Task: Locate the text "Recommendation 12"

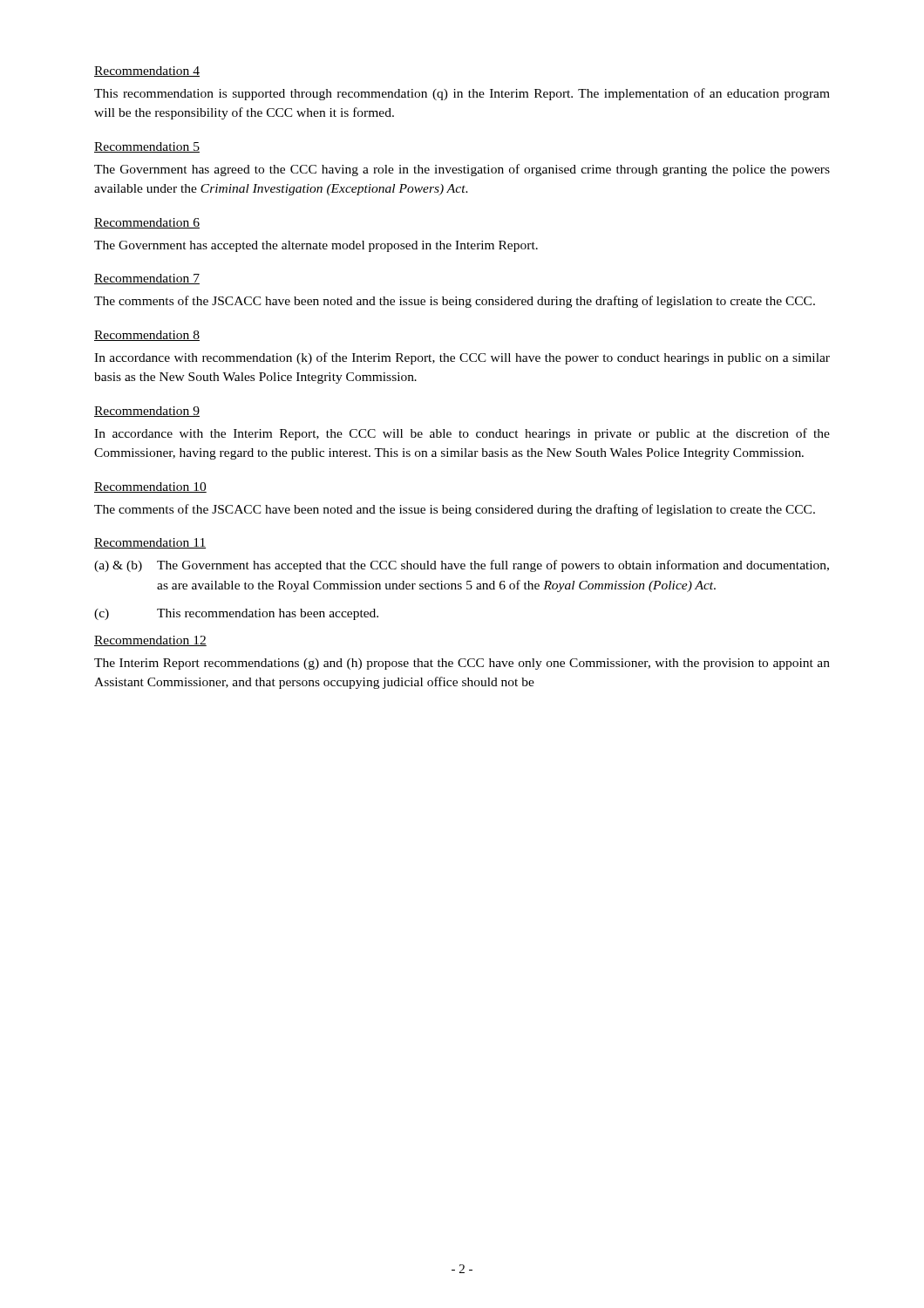Action: [150, 640]
